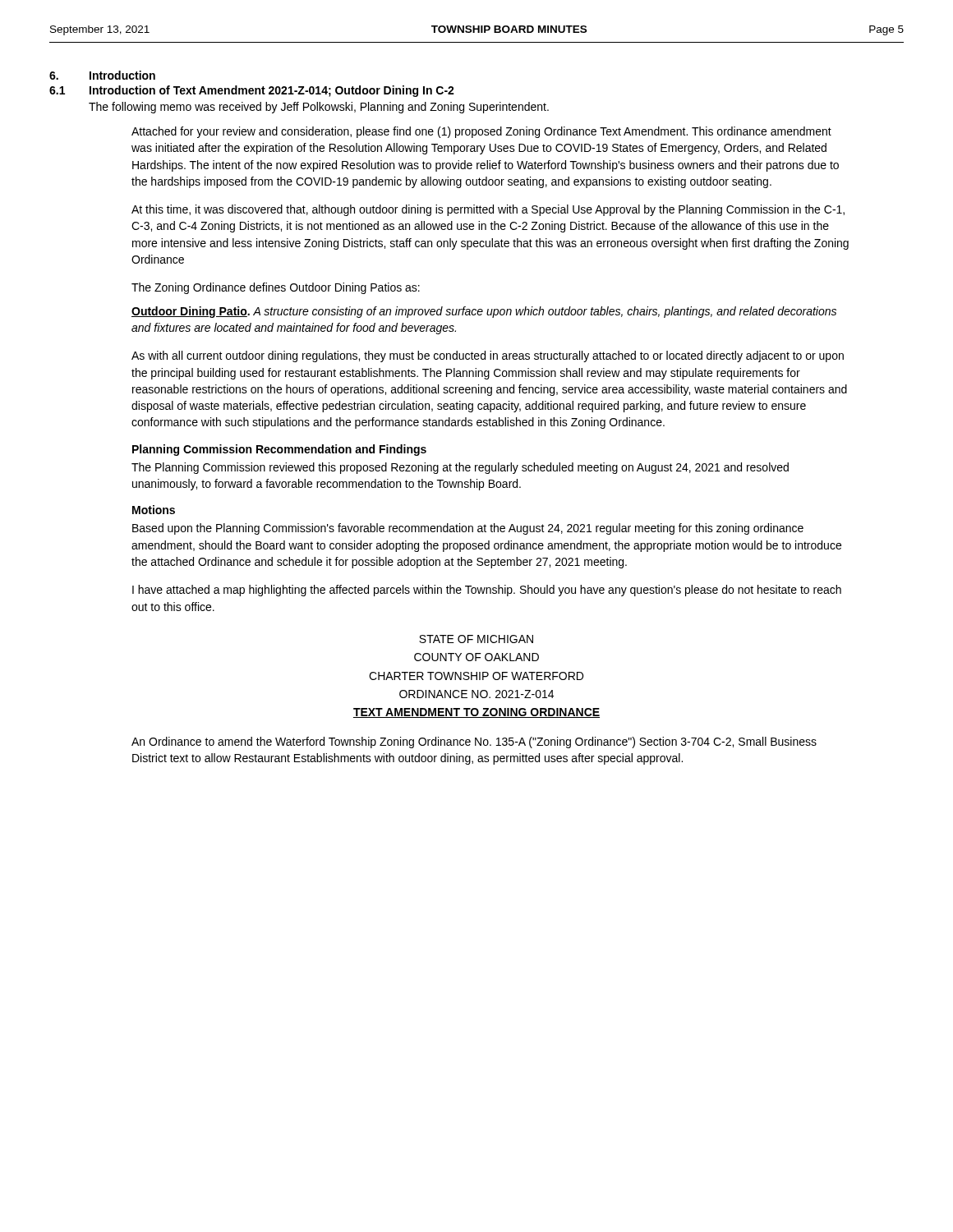Find the text block with the text "Based upon the Planning Commission's favorable recommendation at"
Image resolution: width=953 pixels, height=1232 pixels.
tap(487, 545)
